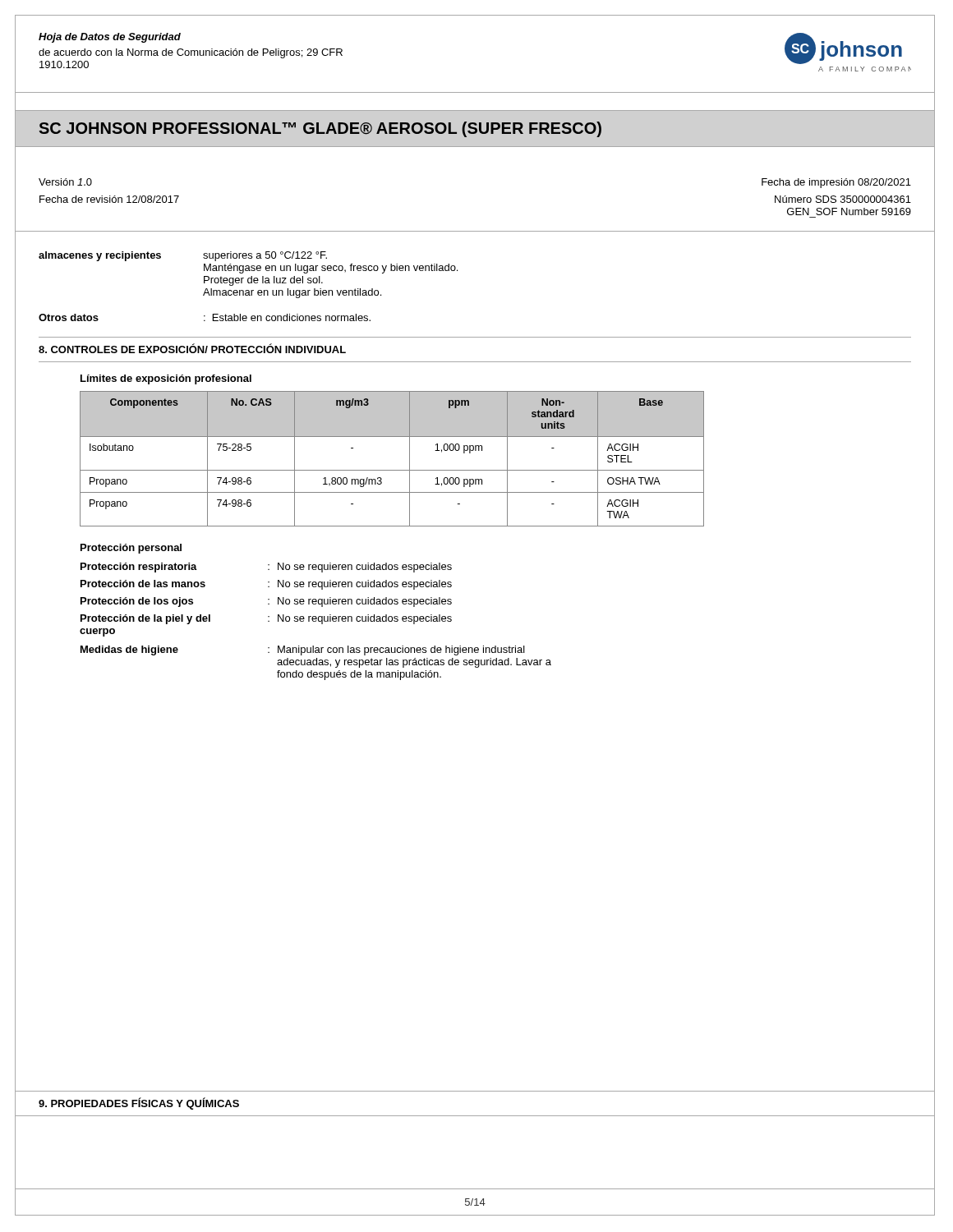Locate the table with the text "1,000 ppm"

(495, 459)
